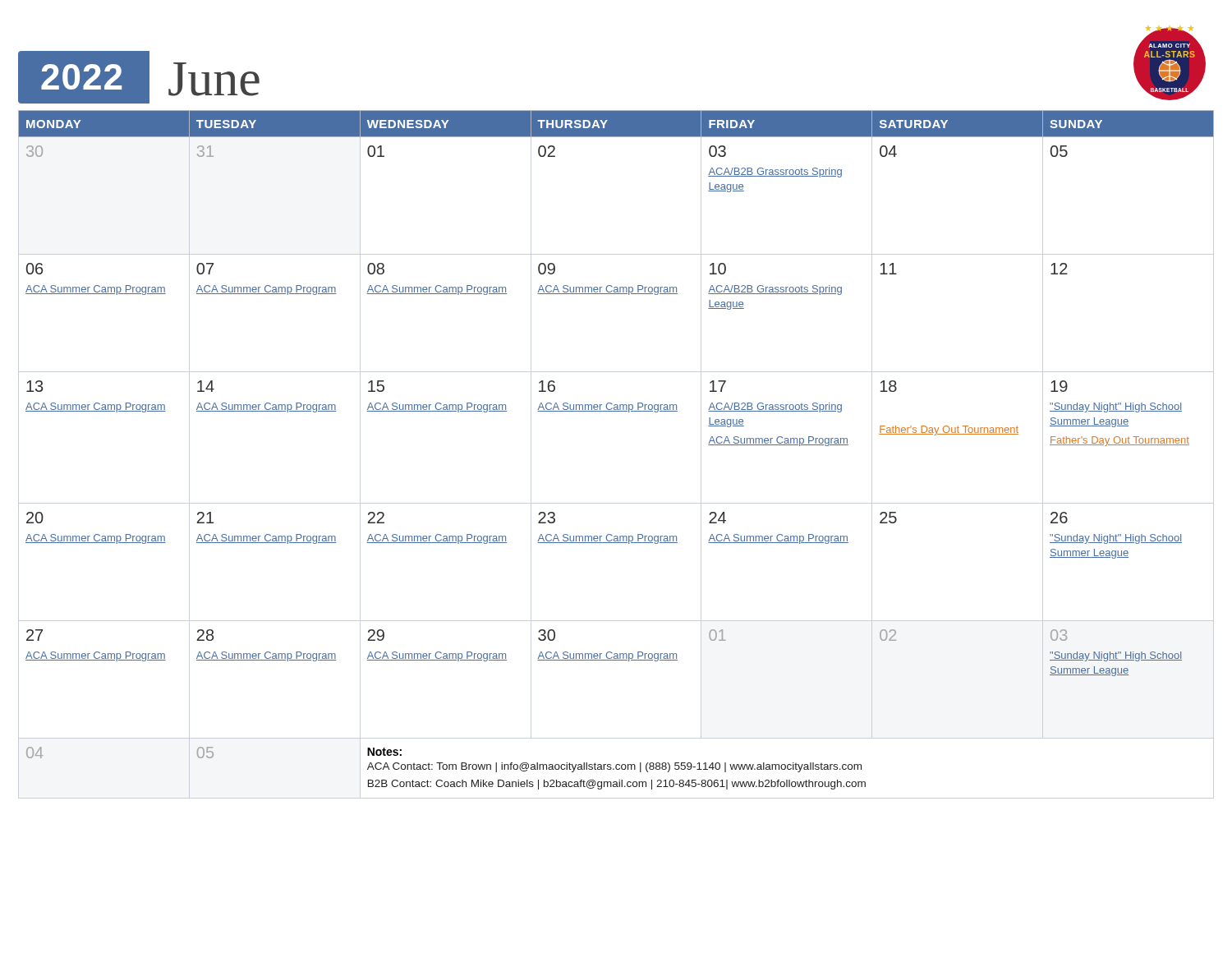Image resolution: width=1232 pixels, height=953 pixels.
Task: Where is the passage that starts "Notes: ACA Contact: Tom Brown | info@almaocityallstars.com |"?
Action: tap(787, 767)
